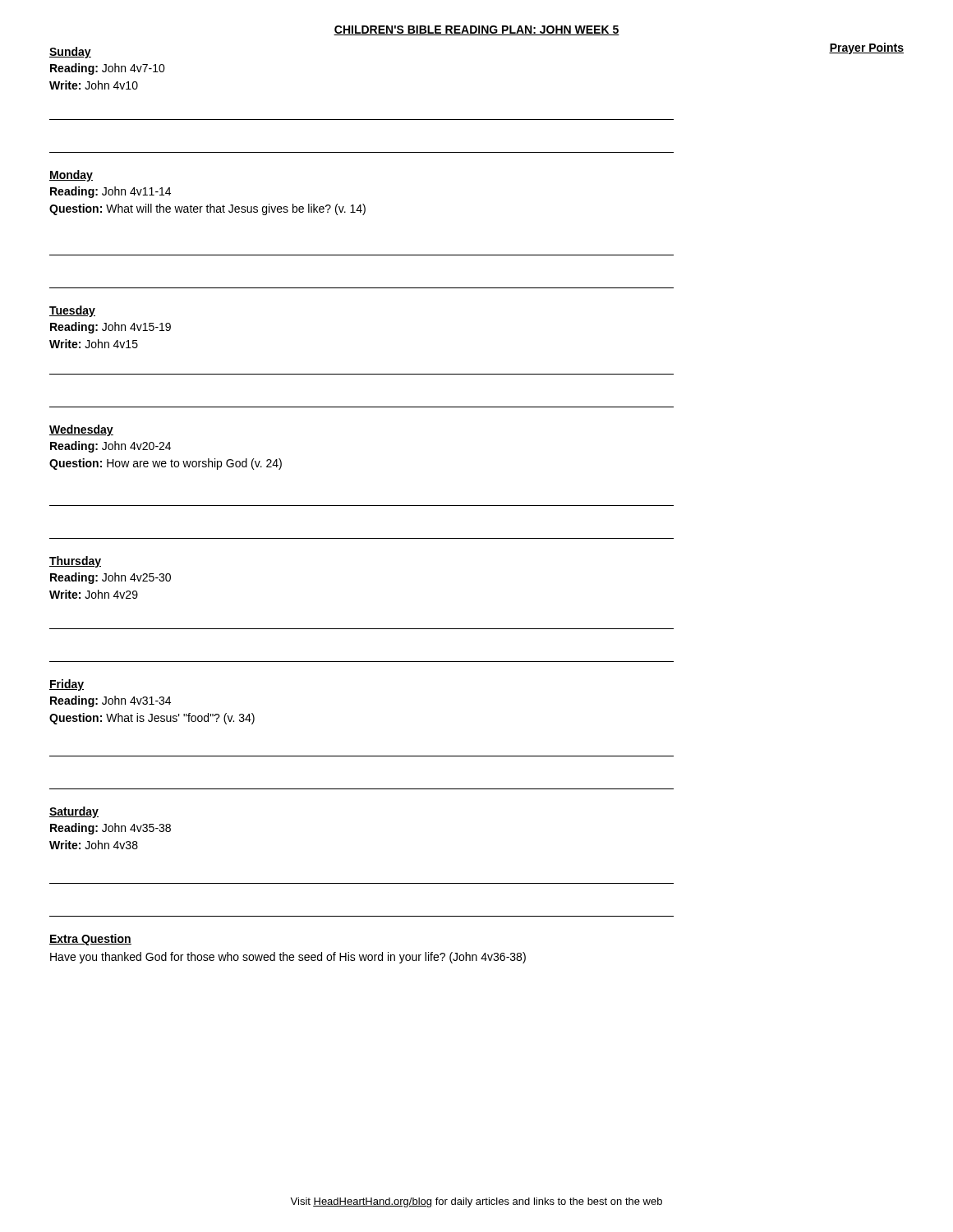953x1232 pixels.
Task: Locate the text starting "Reading: John 4v7-10 Write: John 4v10"
Action: (x=107, y=77)
